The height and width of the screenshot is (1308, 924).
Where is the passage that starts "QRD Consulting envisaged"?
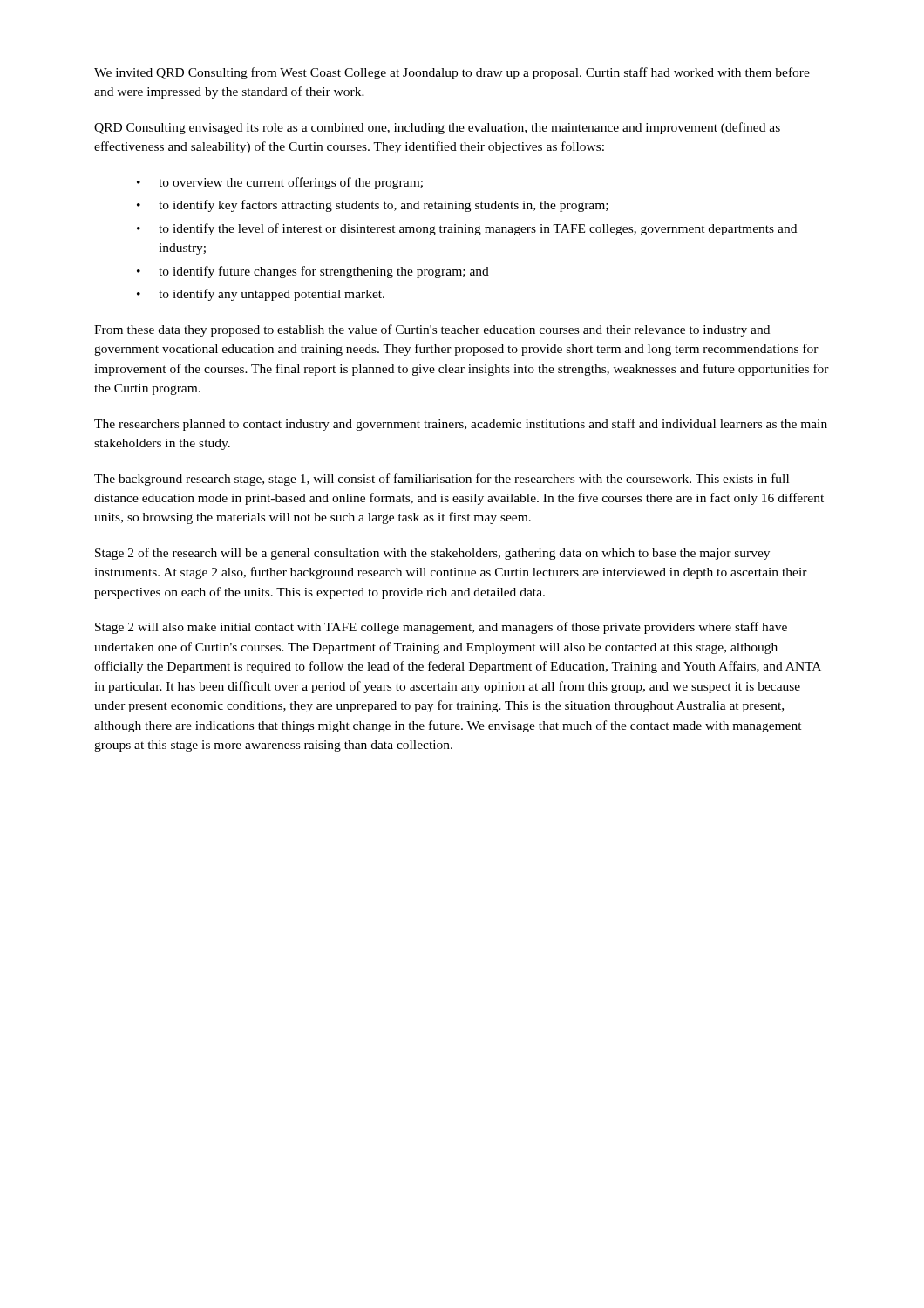point(437,137)
